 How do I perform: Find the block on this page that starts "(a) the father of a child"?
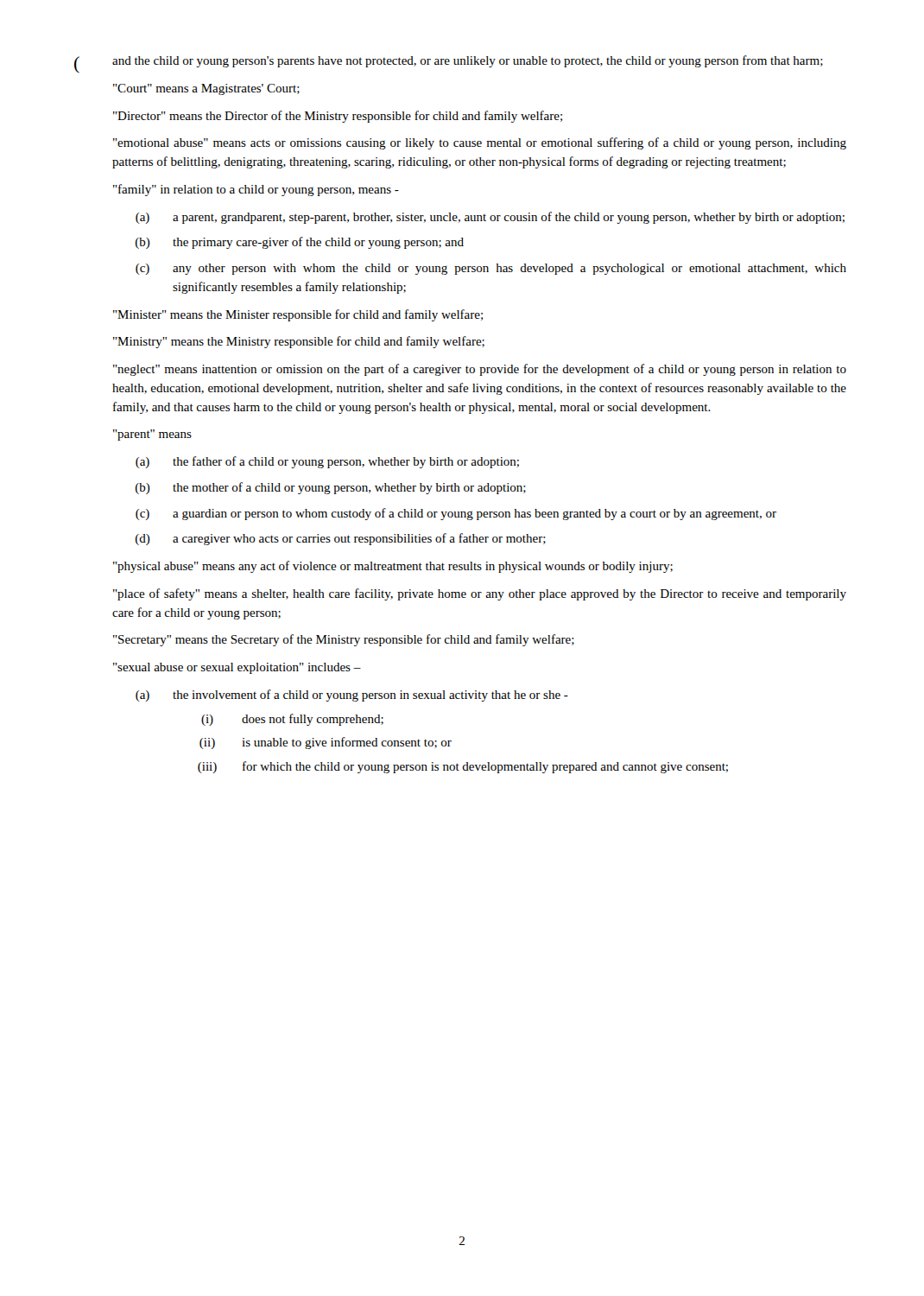coord(479,462)
